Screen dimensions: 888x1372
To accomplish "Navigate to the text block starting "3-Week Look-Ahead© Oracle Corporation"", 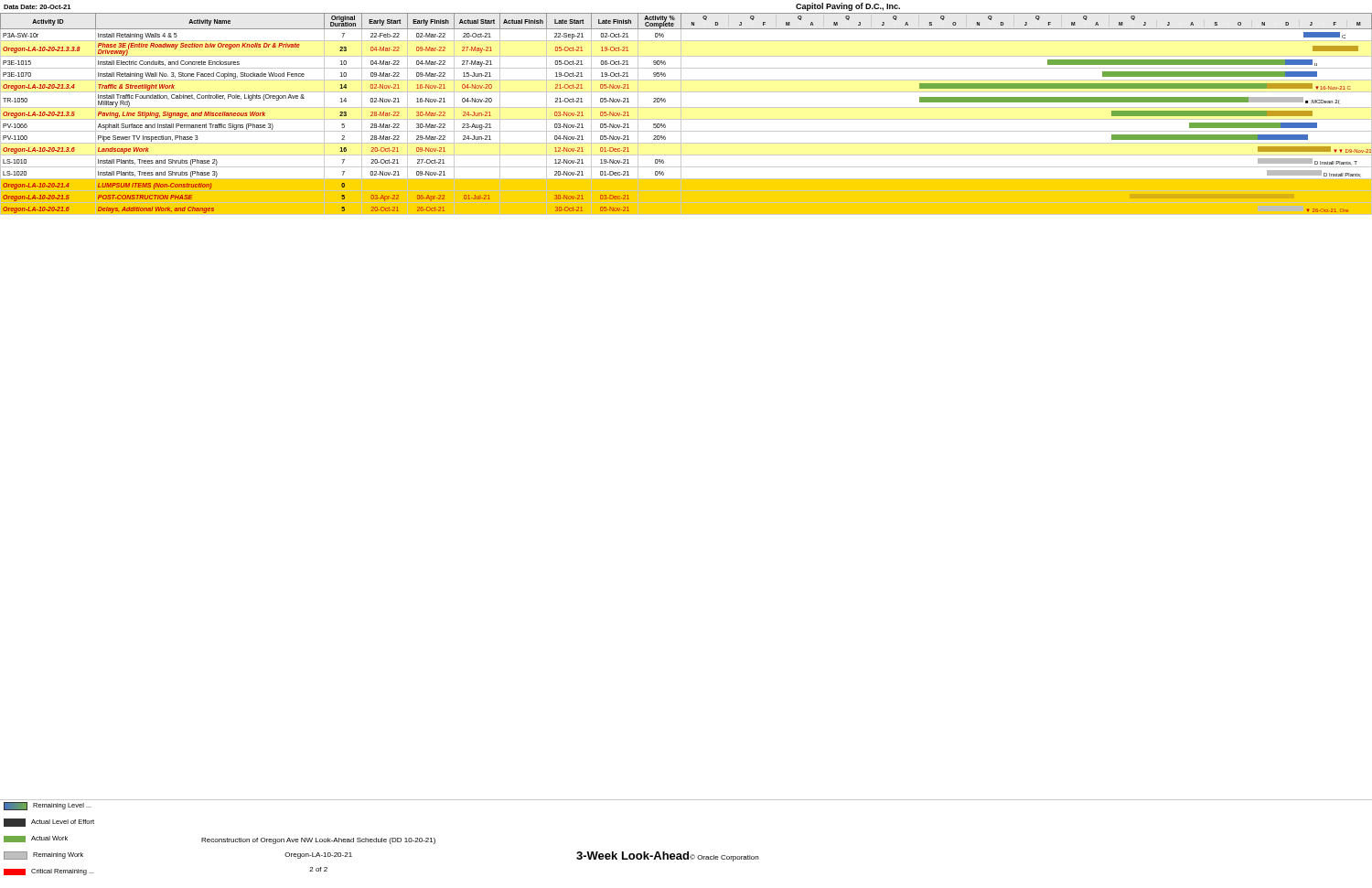I will 668,856.
